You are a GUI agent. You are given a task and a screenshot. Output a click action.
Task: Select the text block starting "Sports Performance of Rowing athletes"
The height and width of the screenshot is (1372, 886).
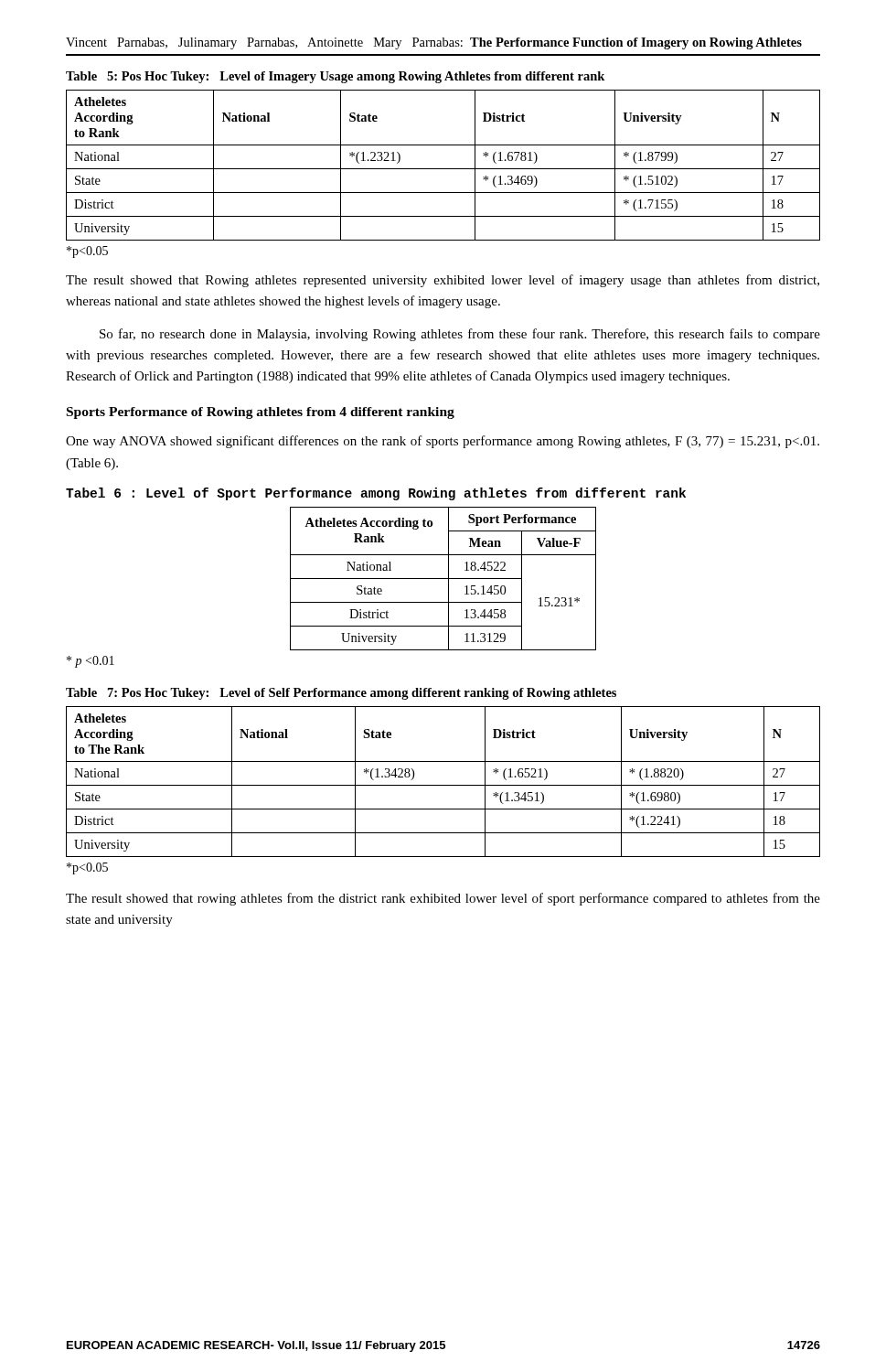[x=260, y=411]
